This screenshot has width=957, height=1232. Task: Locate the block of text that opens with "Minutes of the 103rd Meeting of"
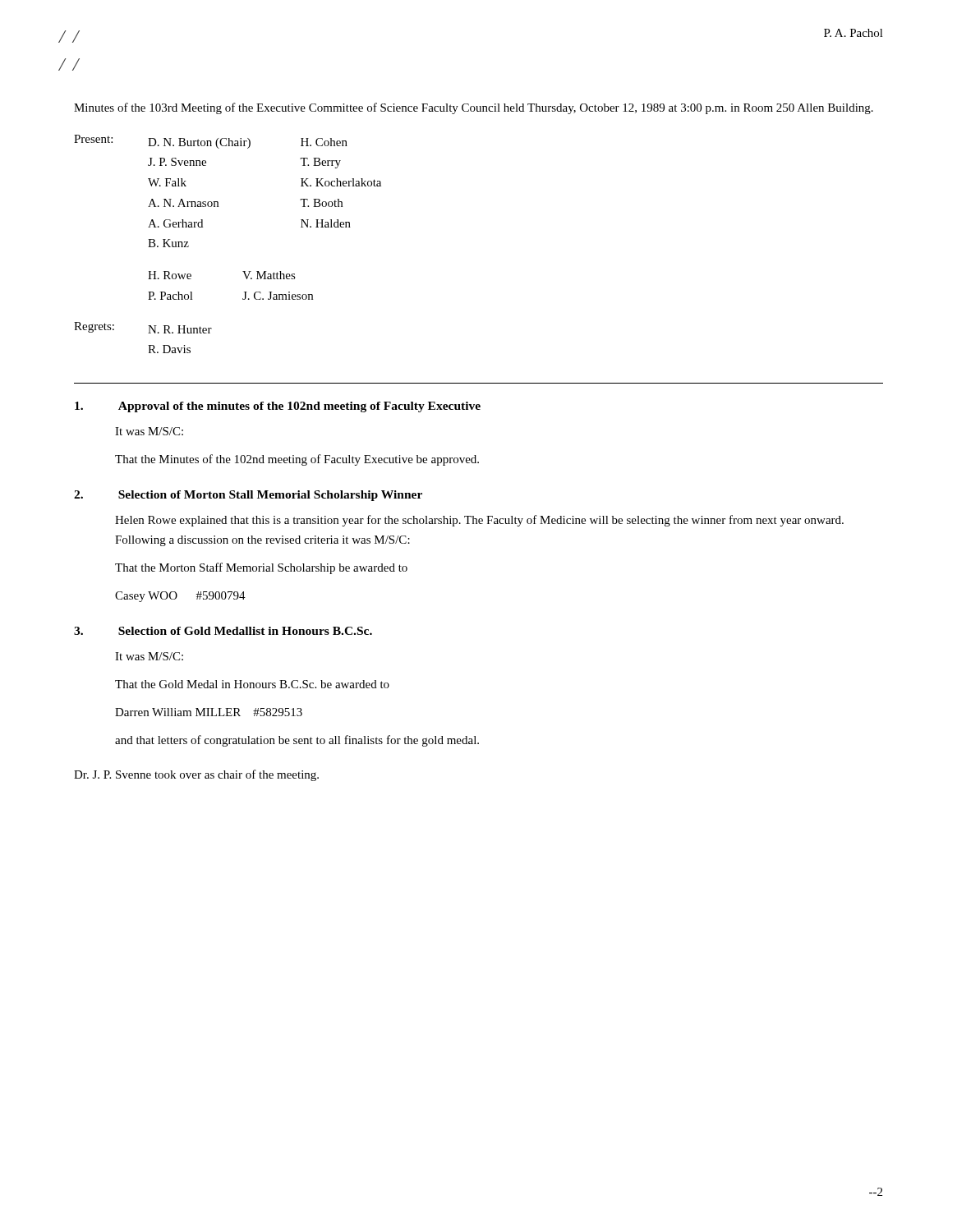474,108
